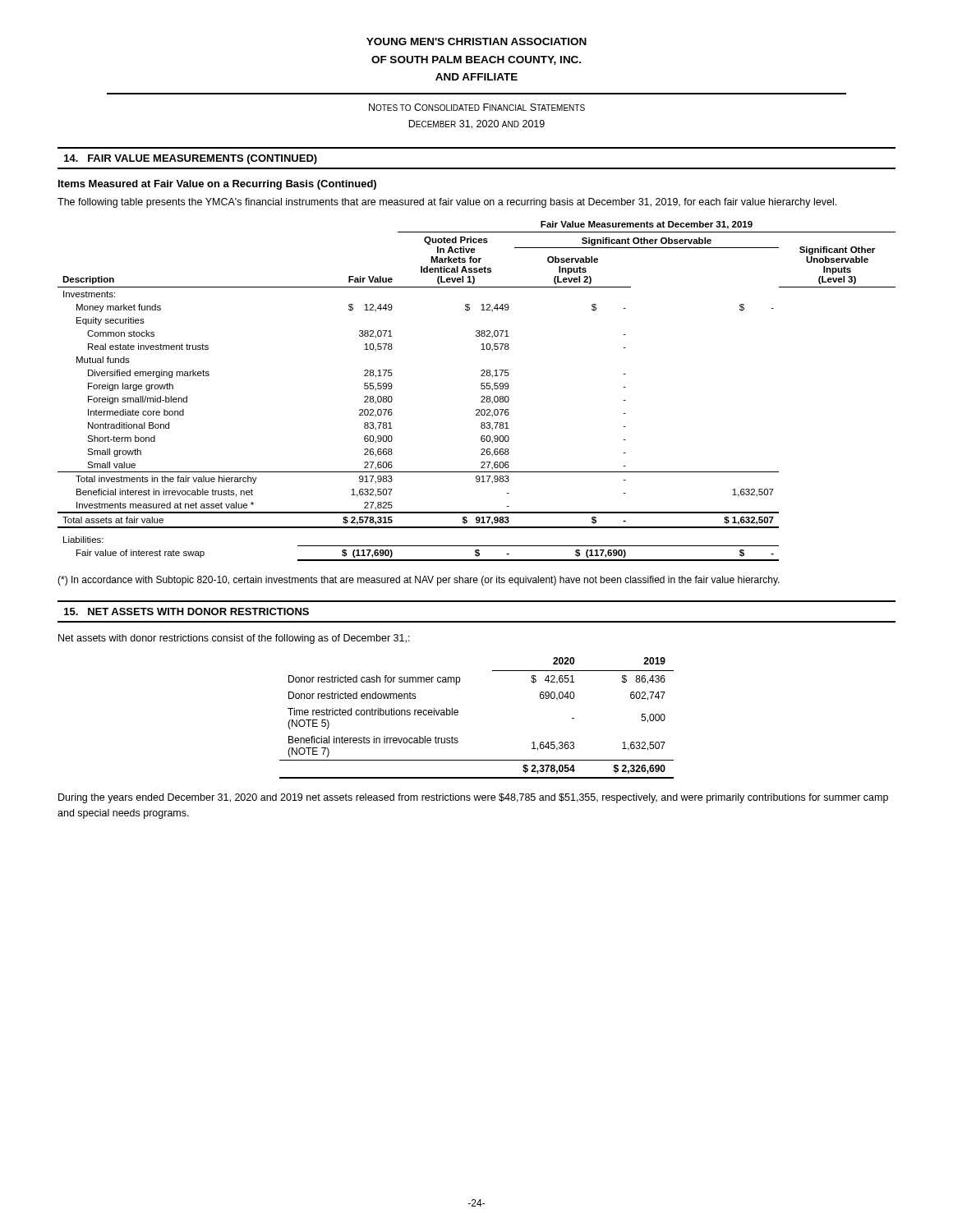Navigate to the region starting "The following table presents the YMCA's financial instruments"
The width and height of the screenshot is (953, 1232).
[447, 202]
